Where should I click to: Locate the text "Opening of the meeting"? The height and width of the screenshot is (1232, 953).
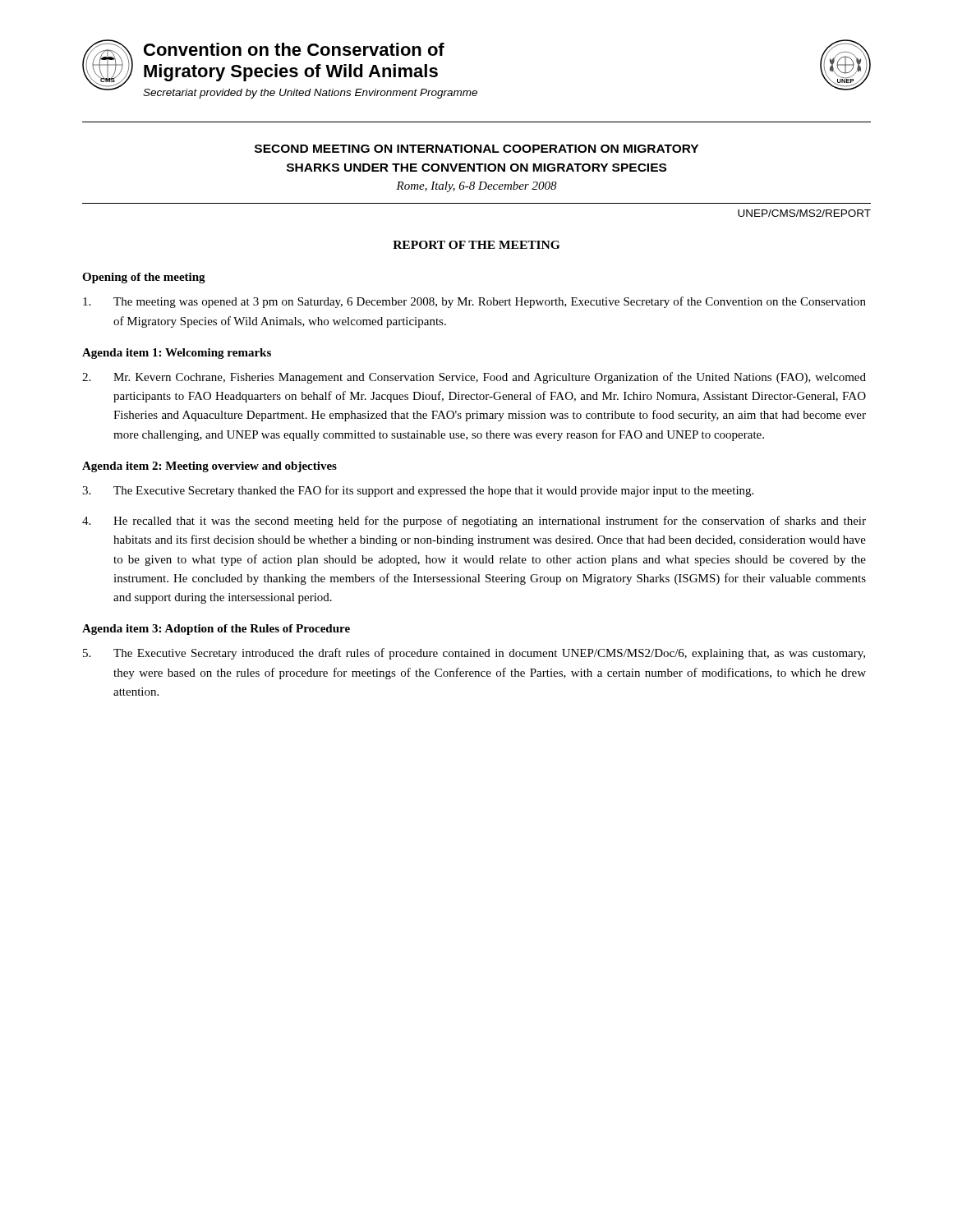pos(144,277)
